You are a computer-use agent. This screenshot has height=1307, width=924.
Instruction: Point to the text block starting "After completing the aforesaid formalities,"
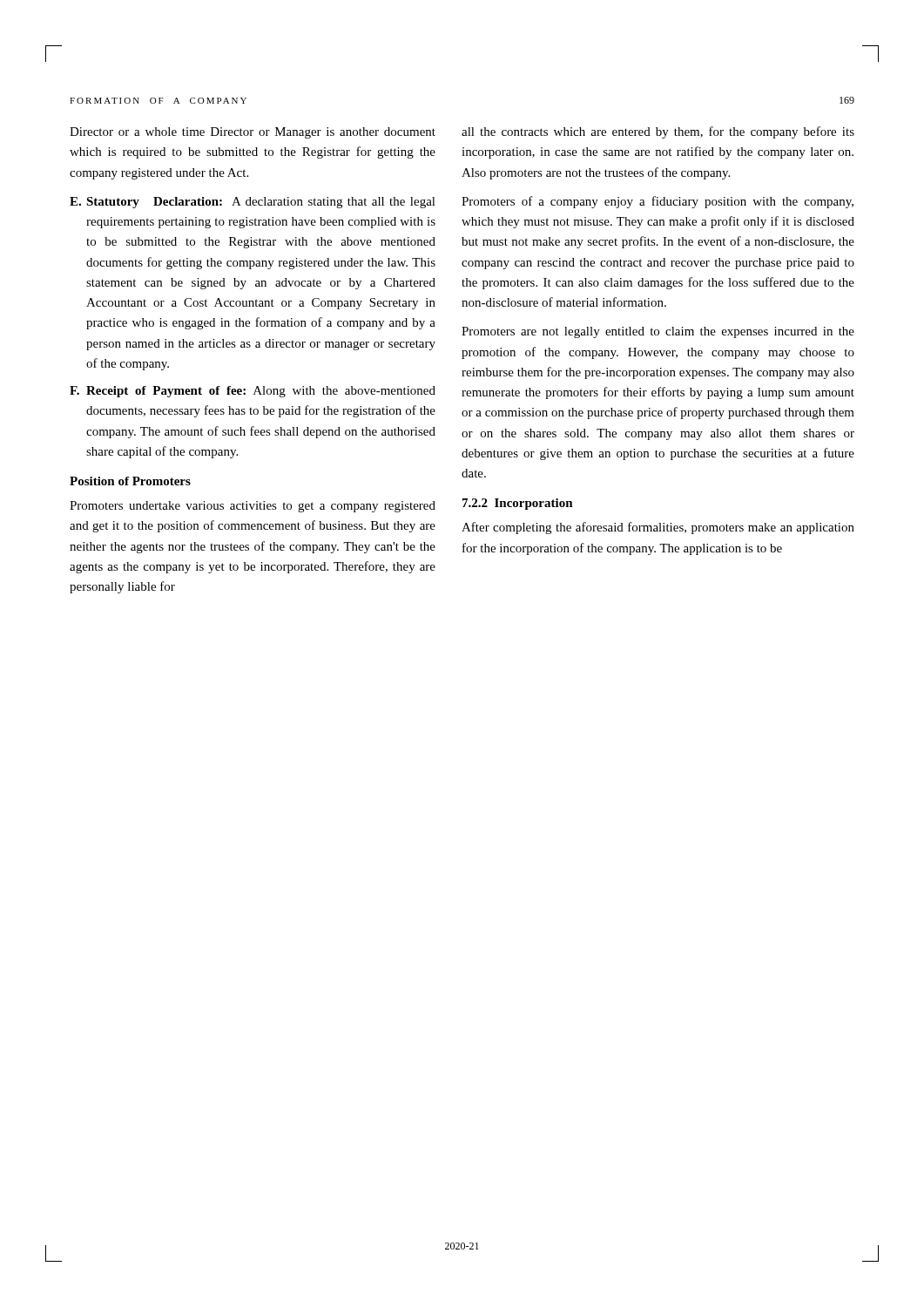(x=658, y=538)
